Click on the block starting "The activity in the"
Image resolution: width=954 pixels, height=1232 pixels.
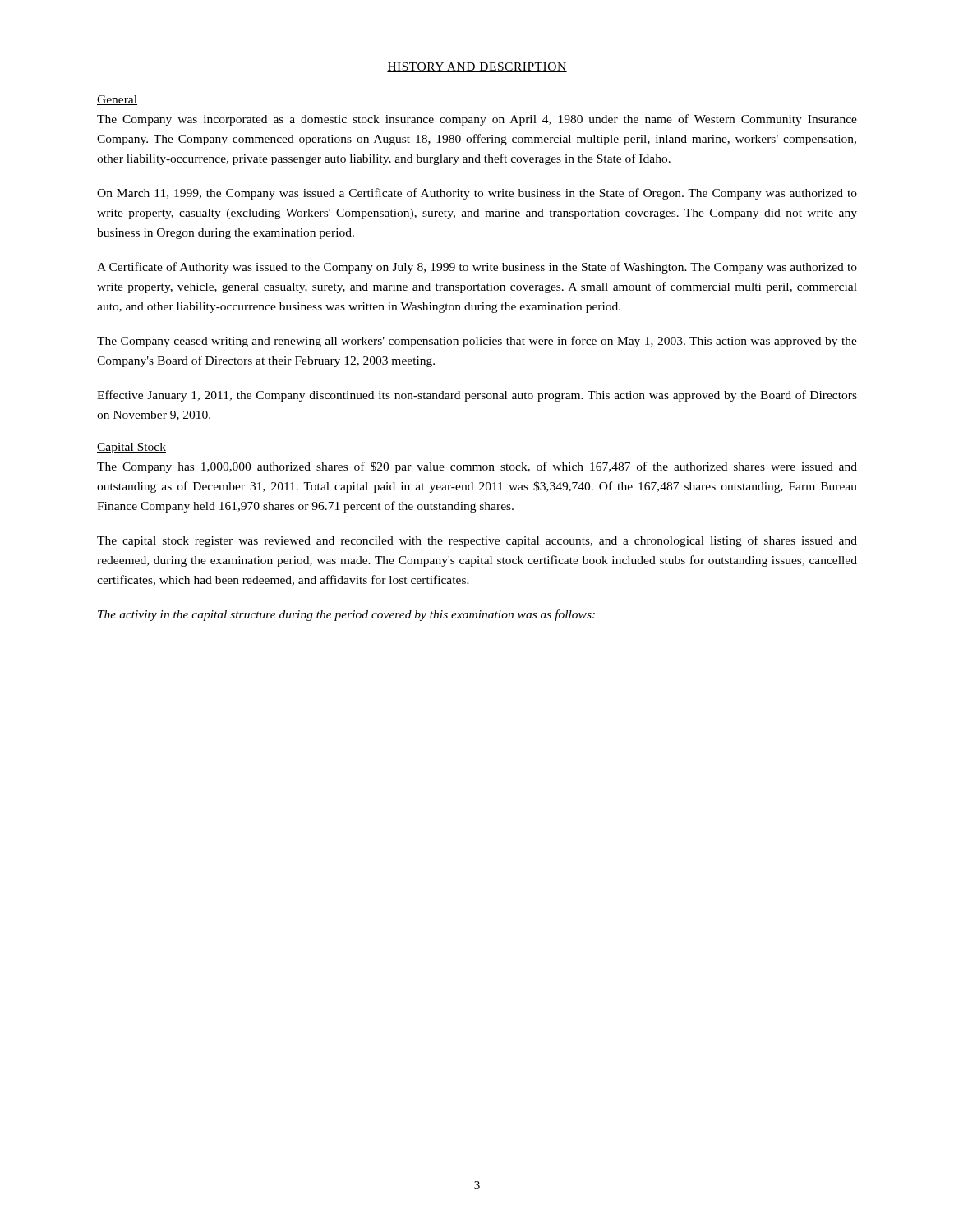(346, 614)
